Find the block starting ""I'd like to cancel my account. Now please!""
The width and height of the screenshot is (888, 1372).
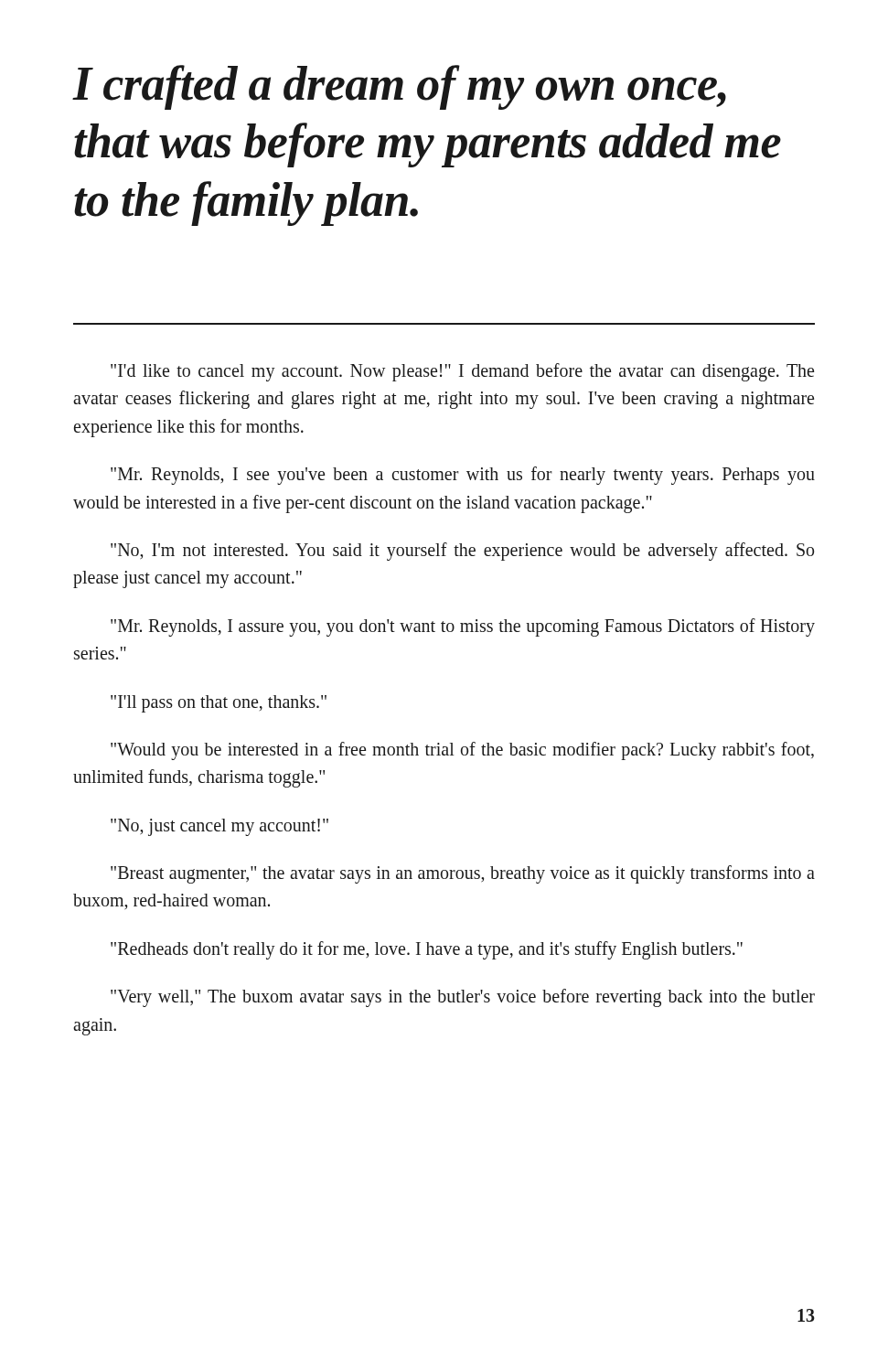click(444, 398)
